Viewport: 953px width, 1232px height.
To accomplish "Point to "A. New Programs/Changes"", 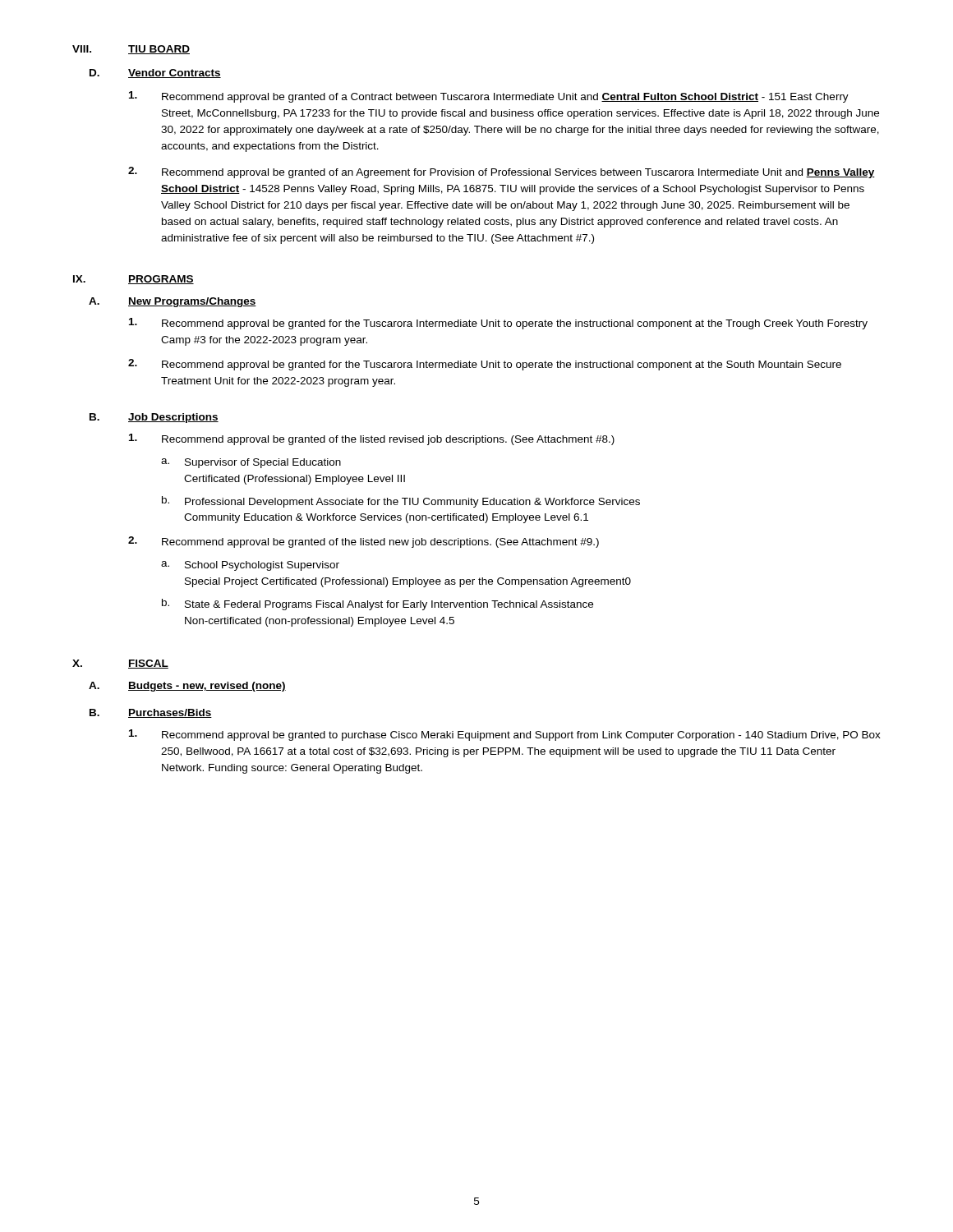I will pyautogui.click(x=172, y=301).
